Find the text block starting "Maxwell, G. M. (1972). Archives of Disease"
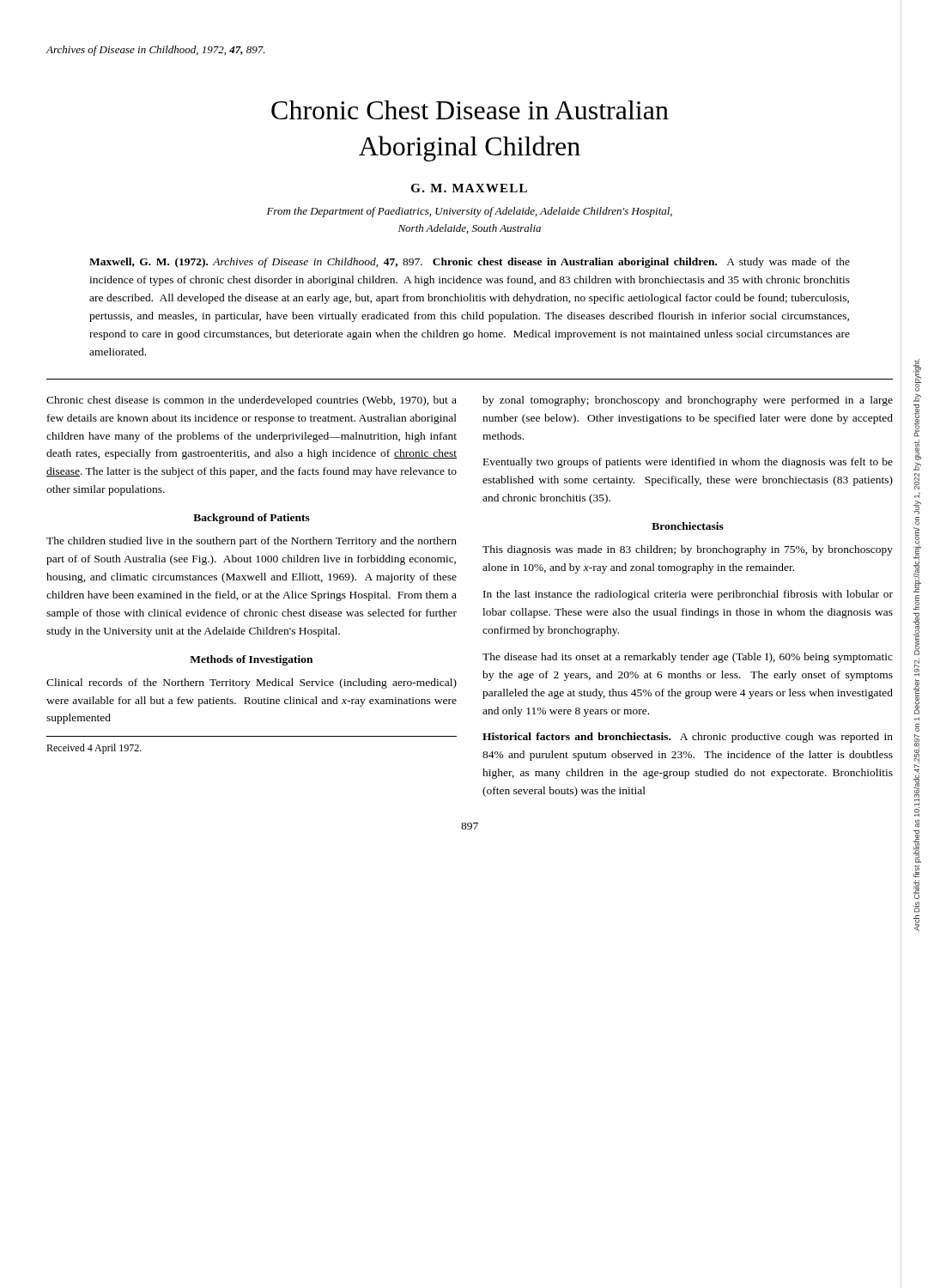 point(470,307)
